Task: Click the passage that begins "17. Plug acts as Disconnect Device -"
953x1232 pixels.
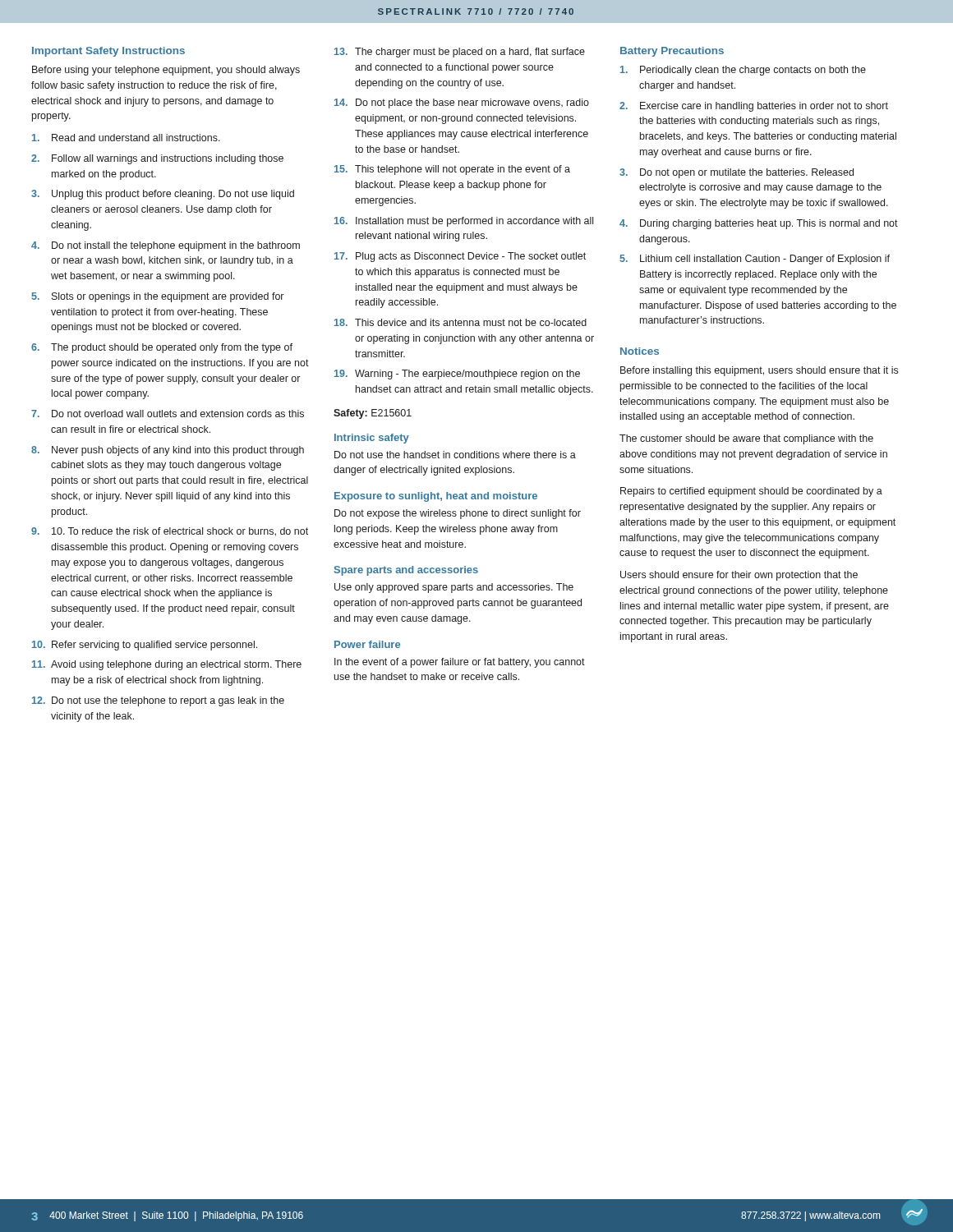Action: tap(465, 280)
